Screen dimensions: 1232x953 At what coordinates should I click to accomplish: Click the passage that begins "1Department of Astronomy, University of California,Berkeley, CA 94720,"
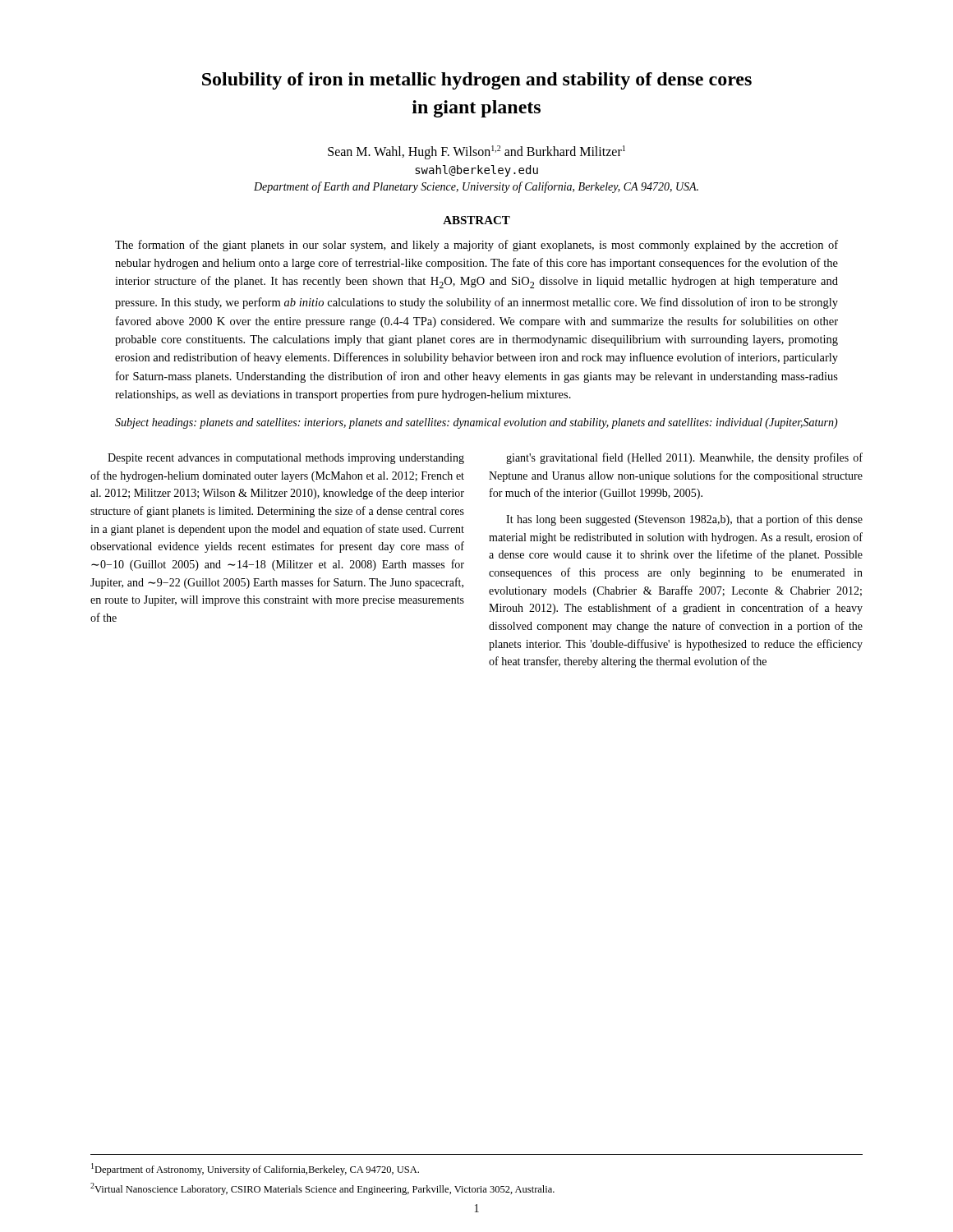click(x=255, y=1169)
